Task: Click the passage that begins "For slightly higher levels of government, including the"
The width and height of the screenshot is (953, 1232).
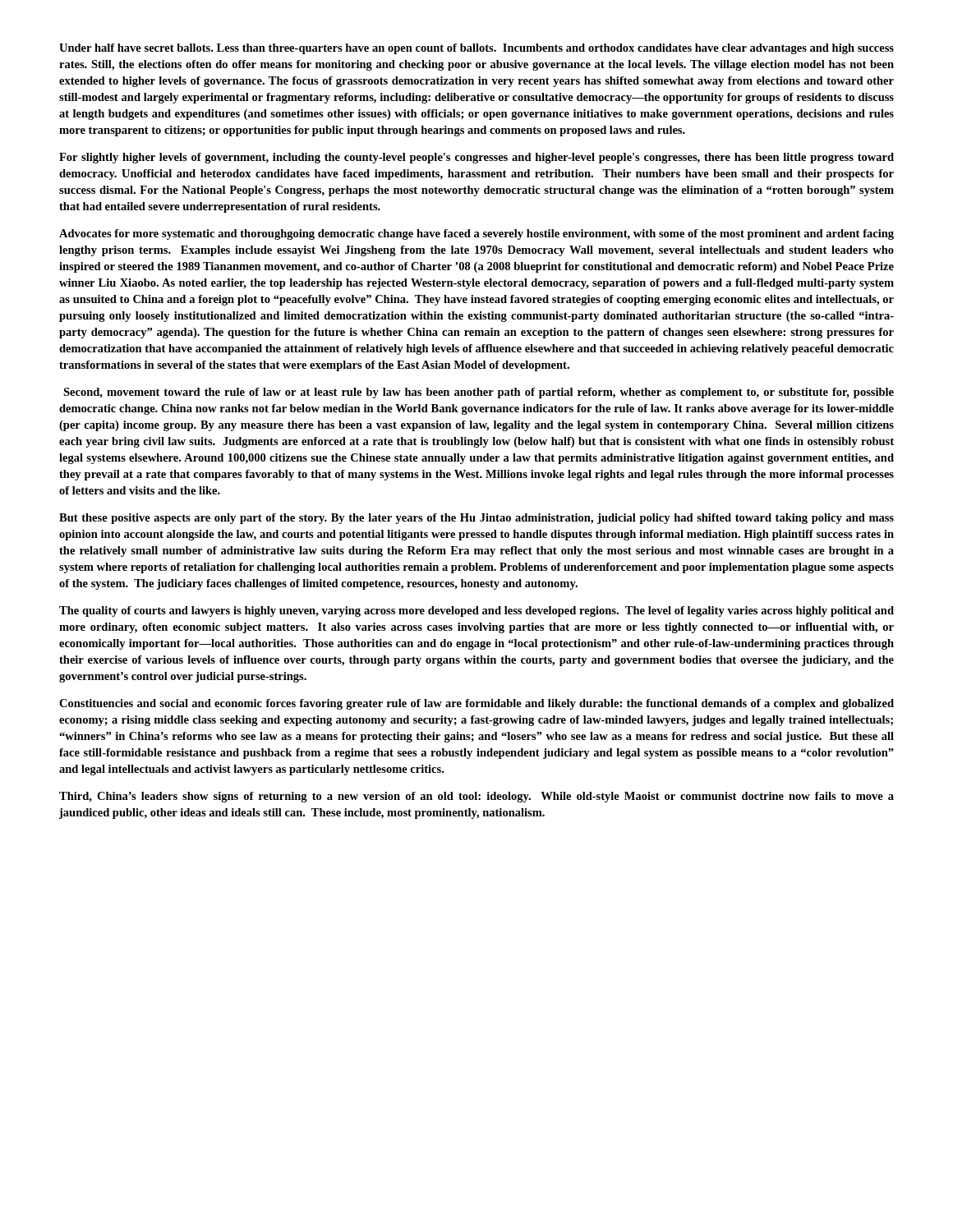Action: click(476, 182)
